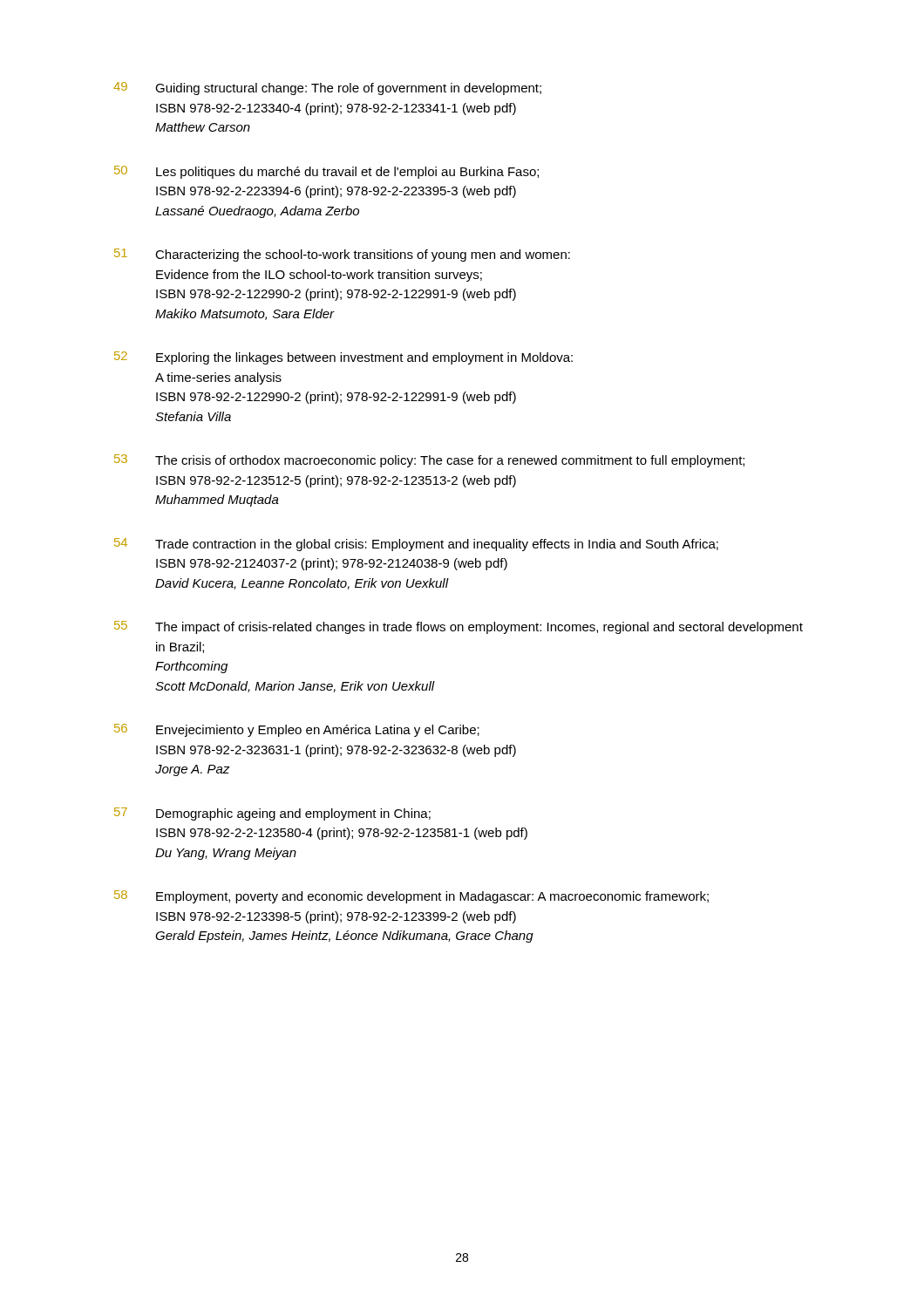Locate the block of text that opens with "53 The crisis of orthodox macroeconomic policy: The"
The image size is (924, 1308).
tap(462, 480)
